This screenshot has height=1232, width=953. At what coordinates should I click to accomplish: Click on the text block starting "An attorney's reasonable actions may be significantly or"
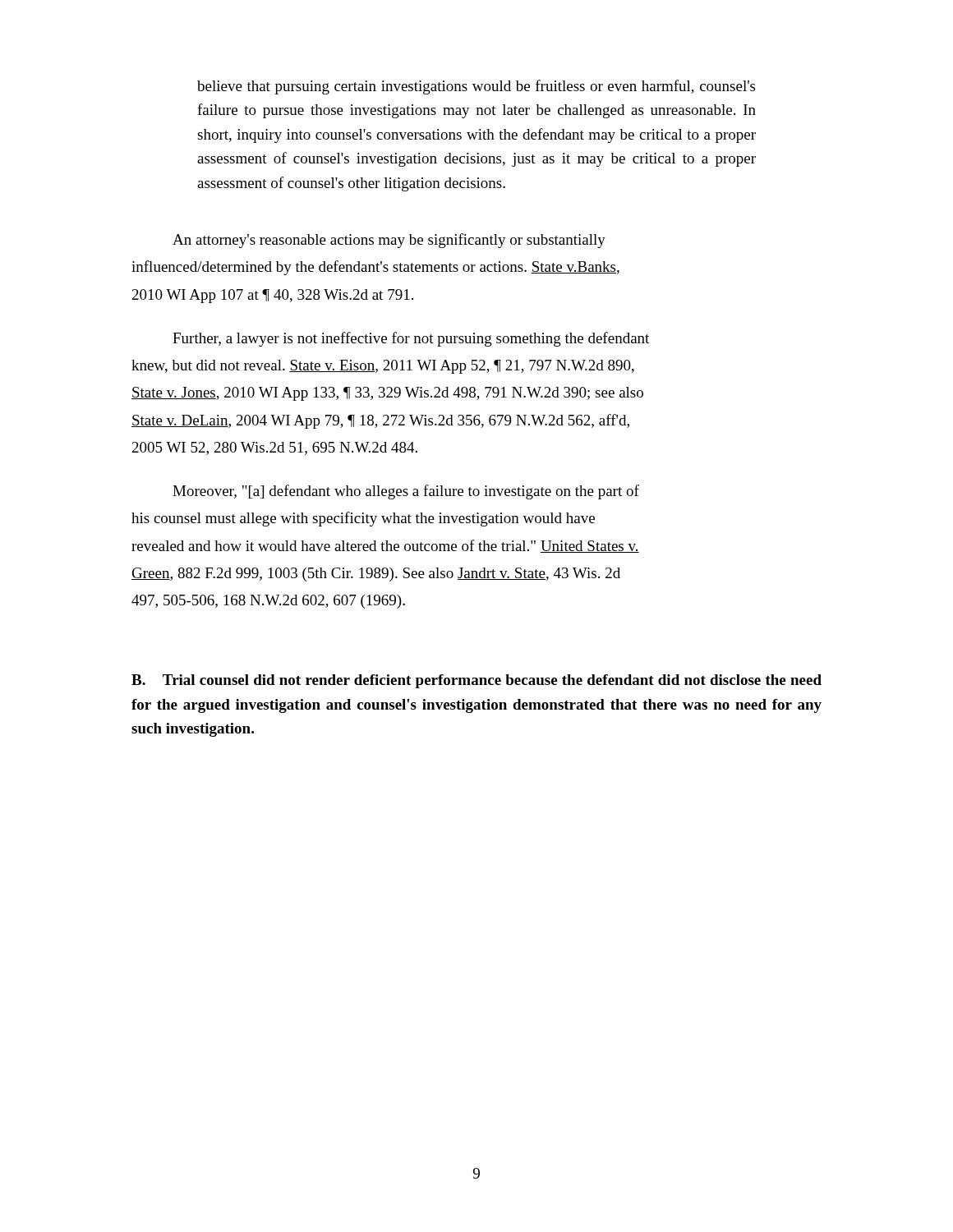389,240
